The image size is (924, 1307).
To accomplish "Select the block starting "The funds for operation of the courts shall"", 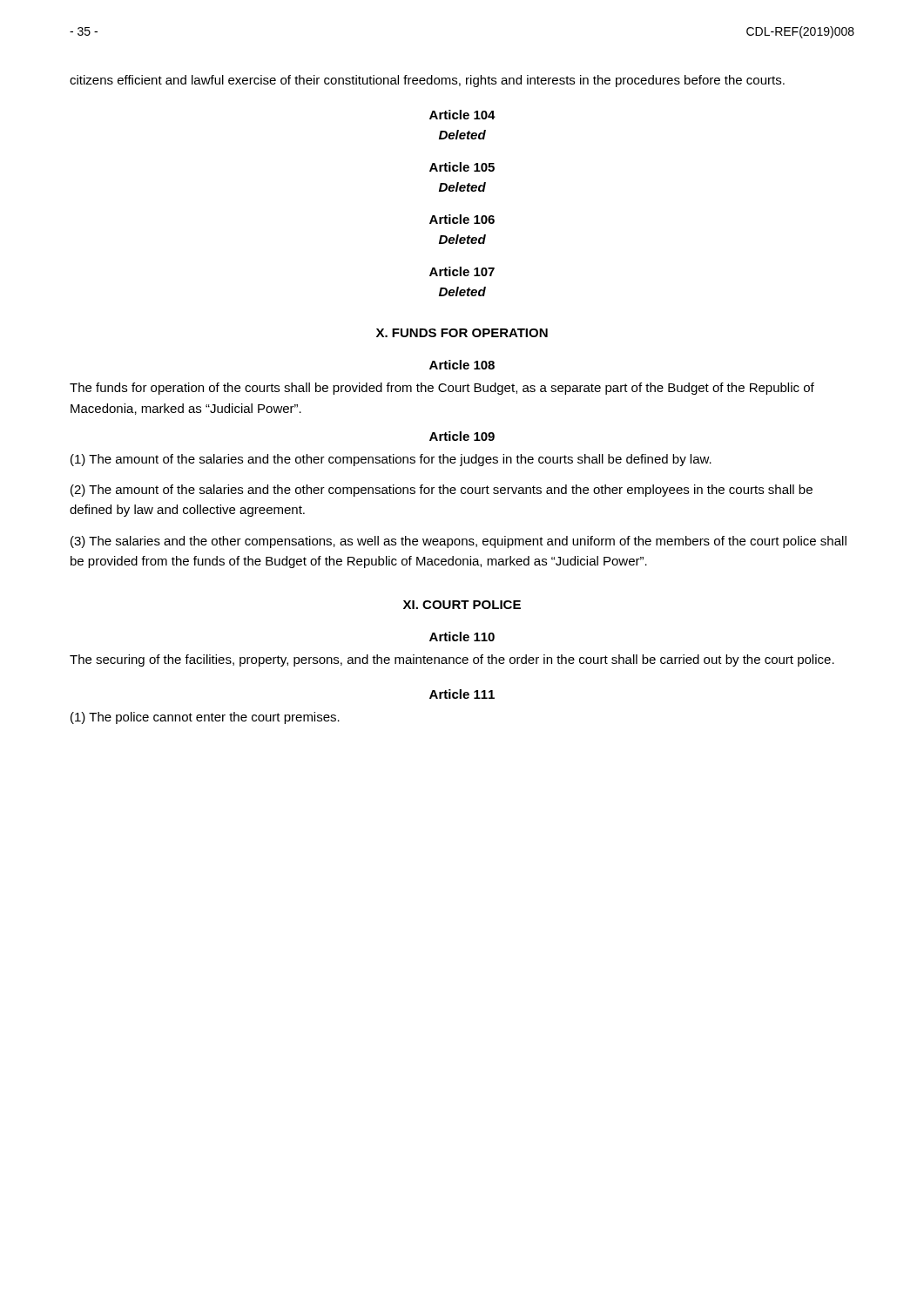I will [x=442, y=398].
